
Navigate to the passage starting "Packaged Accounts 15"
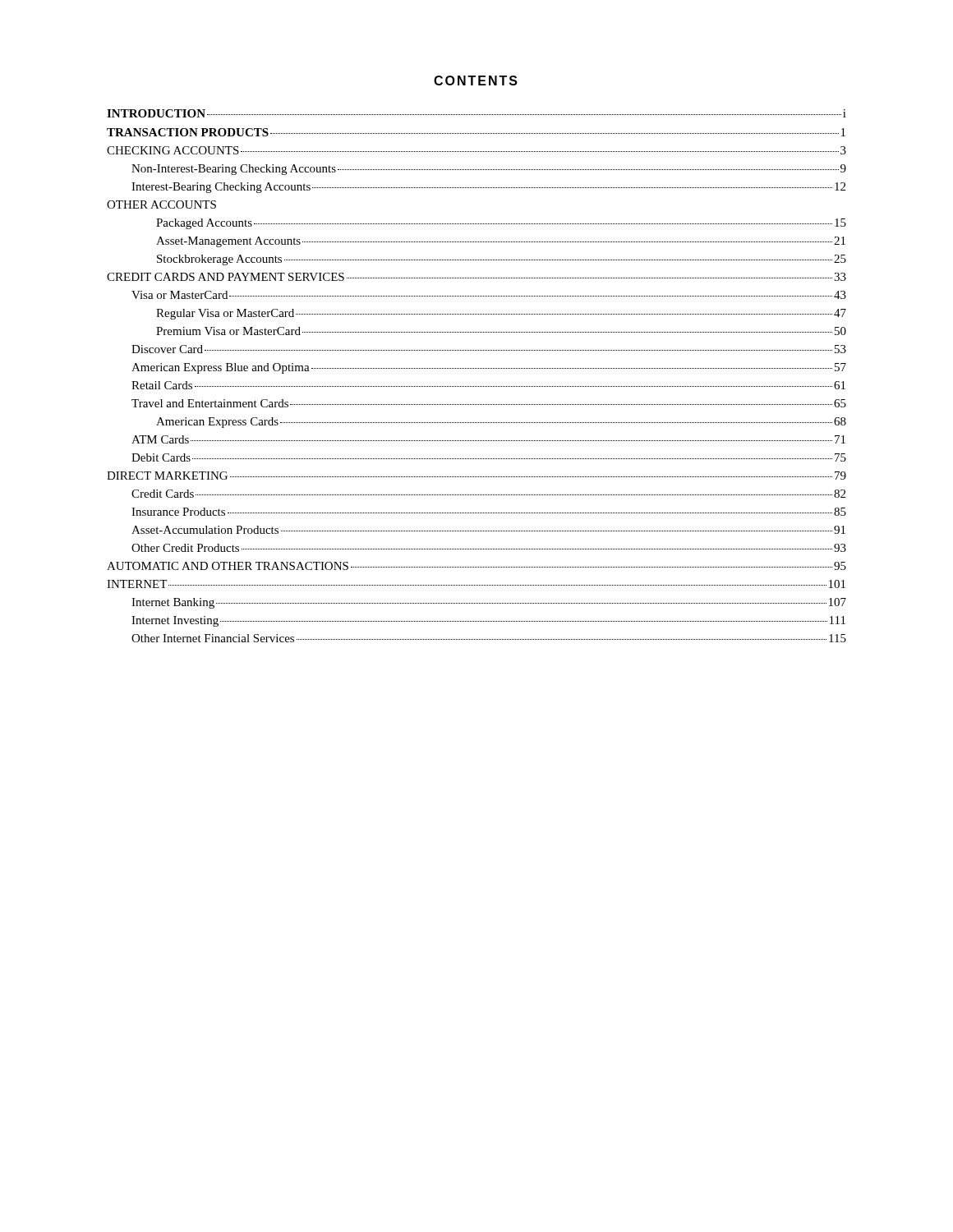coord(501,223)
